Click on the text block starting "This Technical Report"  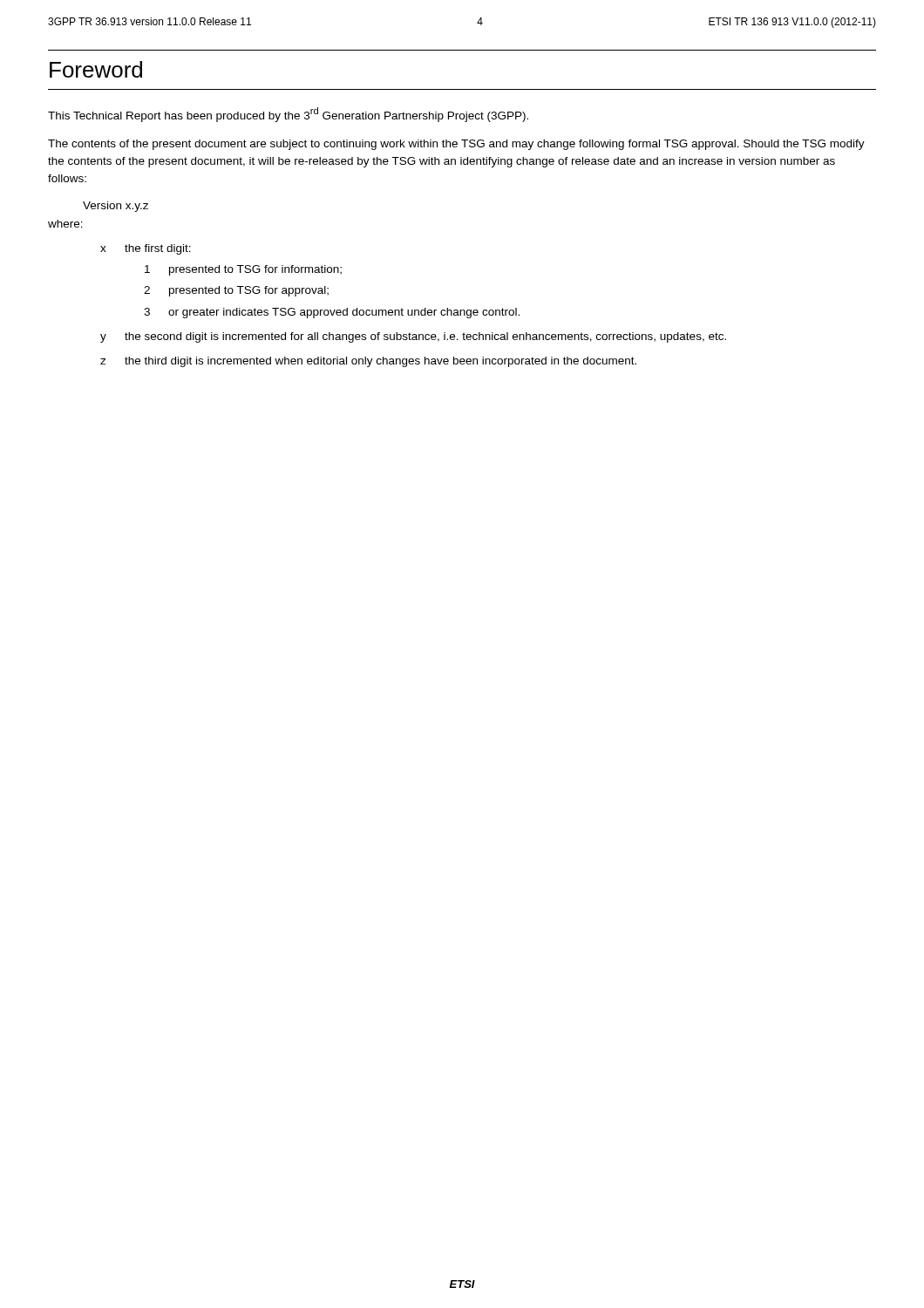(289, 114)
